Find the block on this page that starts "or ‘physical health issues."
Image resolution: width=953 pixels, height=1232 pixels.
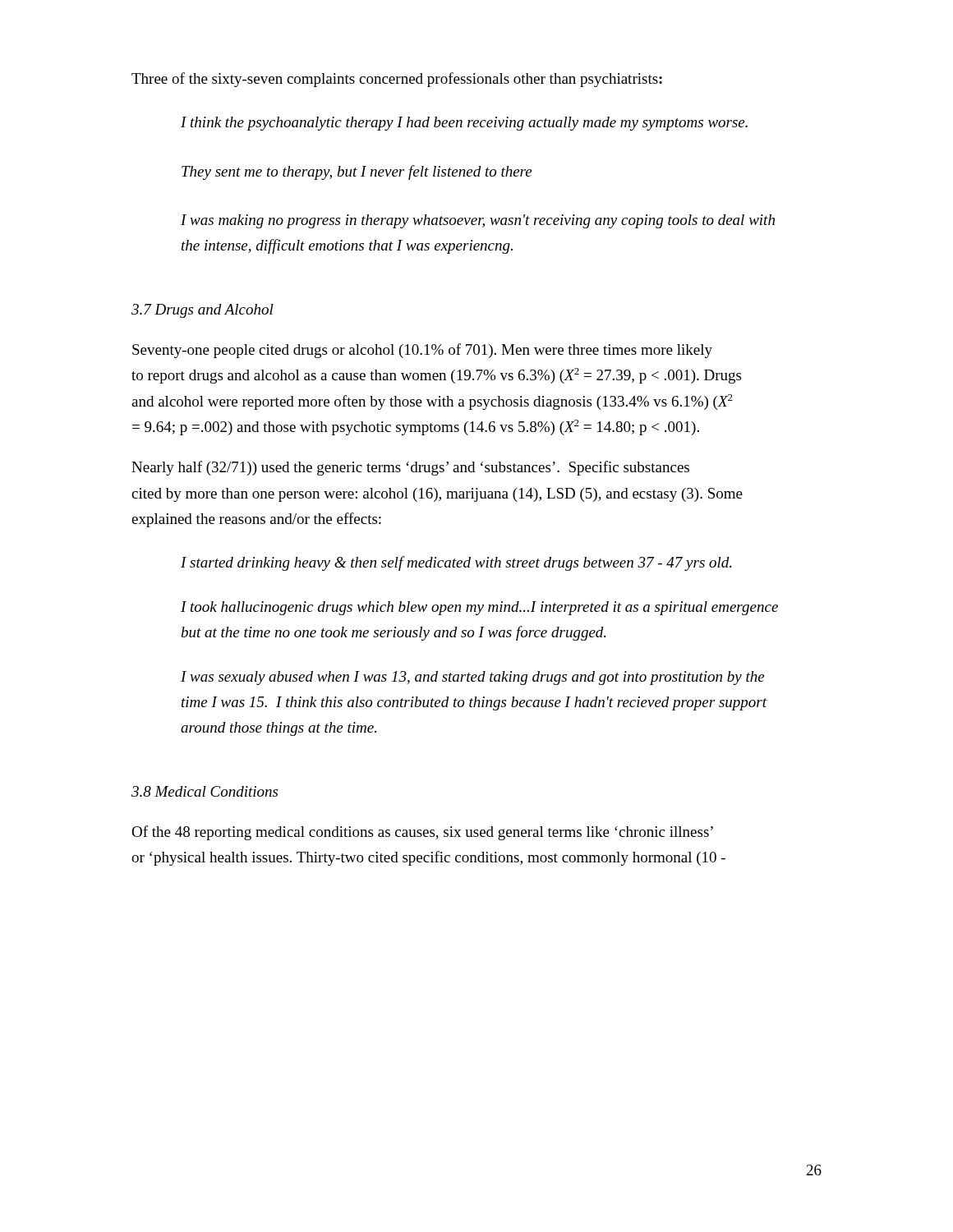click(429, 857)
